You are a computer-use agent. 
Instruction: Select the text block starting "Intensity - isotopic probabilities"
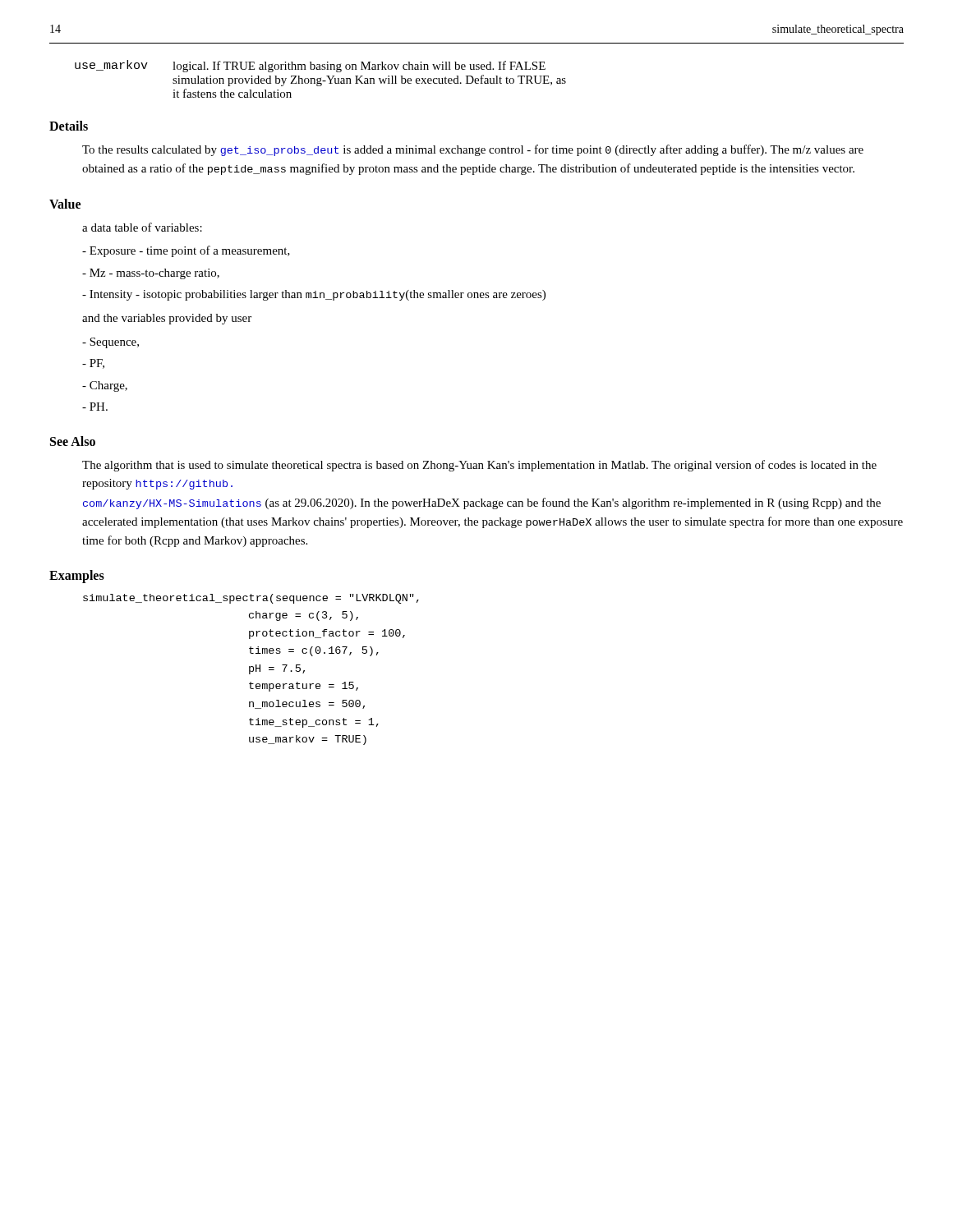click(314, 294)
